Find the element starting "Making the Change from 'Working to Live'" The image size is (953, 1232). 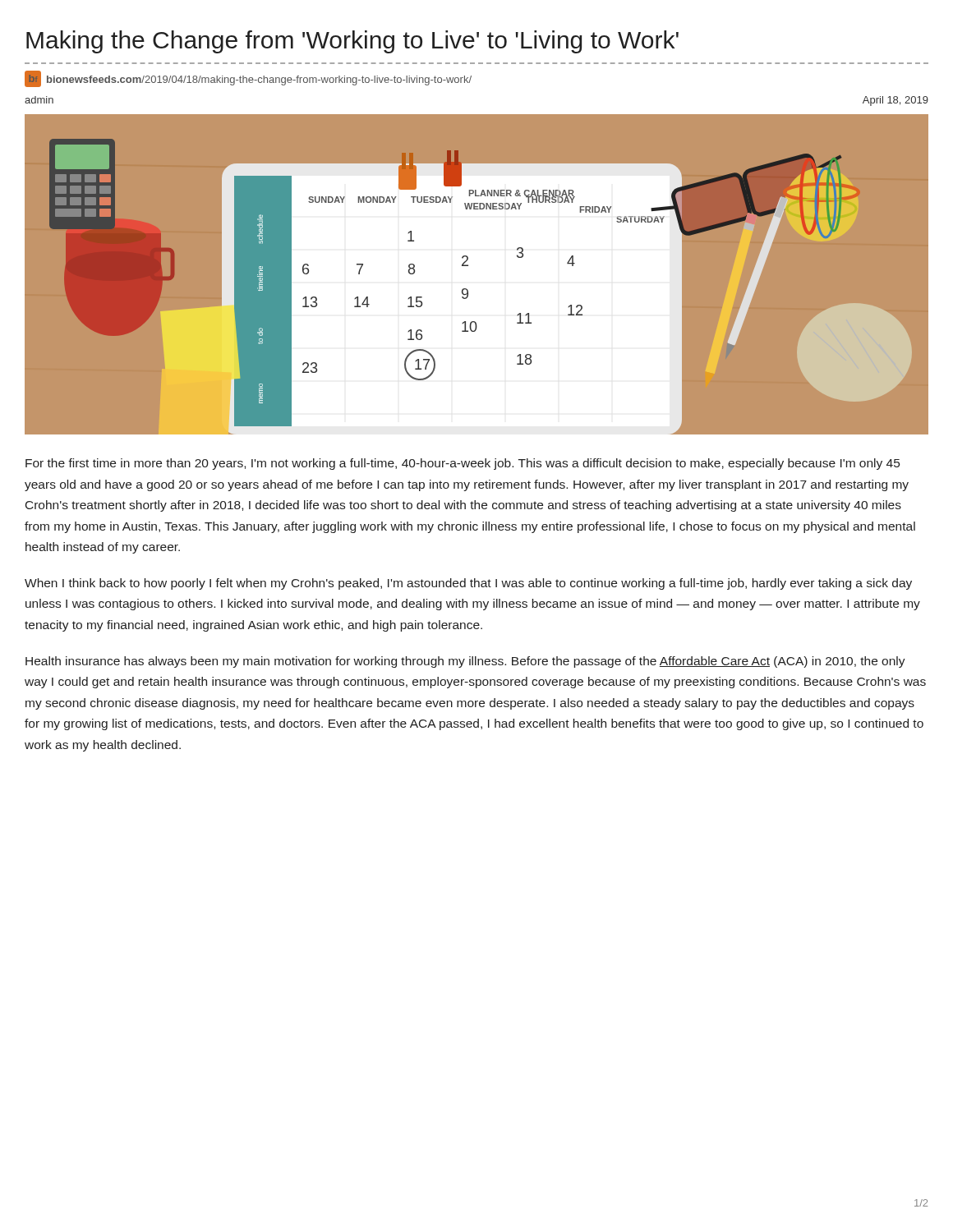click(476, 40)
